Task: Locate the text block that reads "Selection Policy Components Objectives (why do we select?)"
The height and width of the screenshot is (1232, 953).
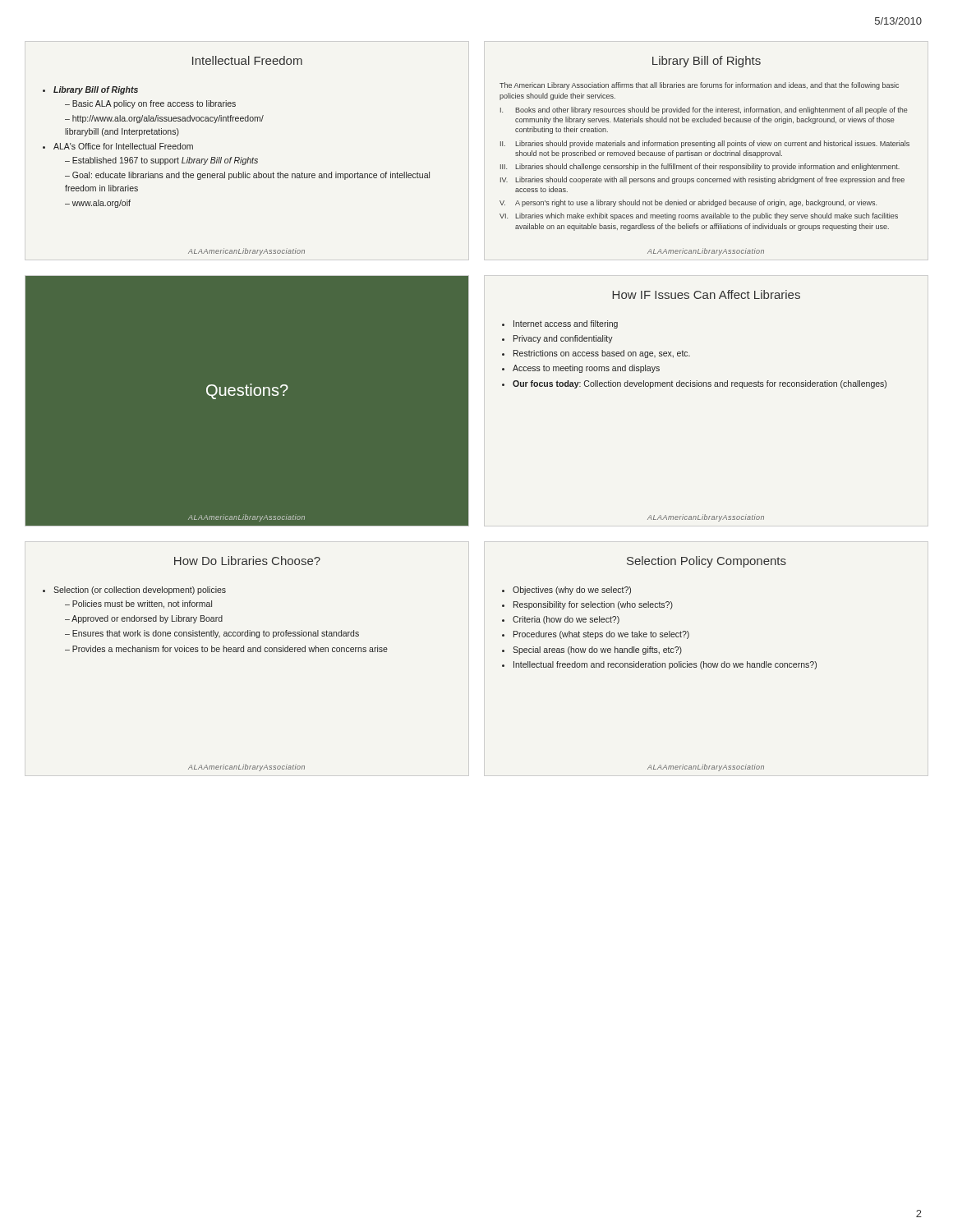Action: [706, 656]
